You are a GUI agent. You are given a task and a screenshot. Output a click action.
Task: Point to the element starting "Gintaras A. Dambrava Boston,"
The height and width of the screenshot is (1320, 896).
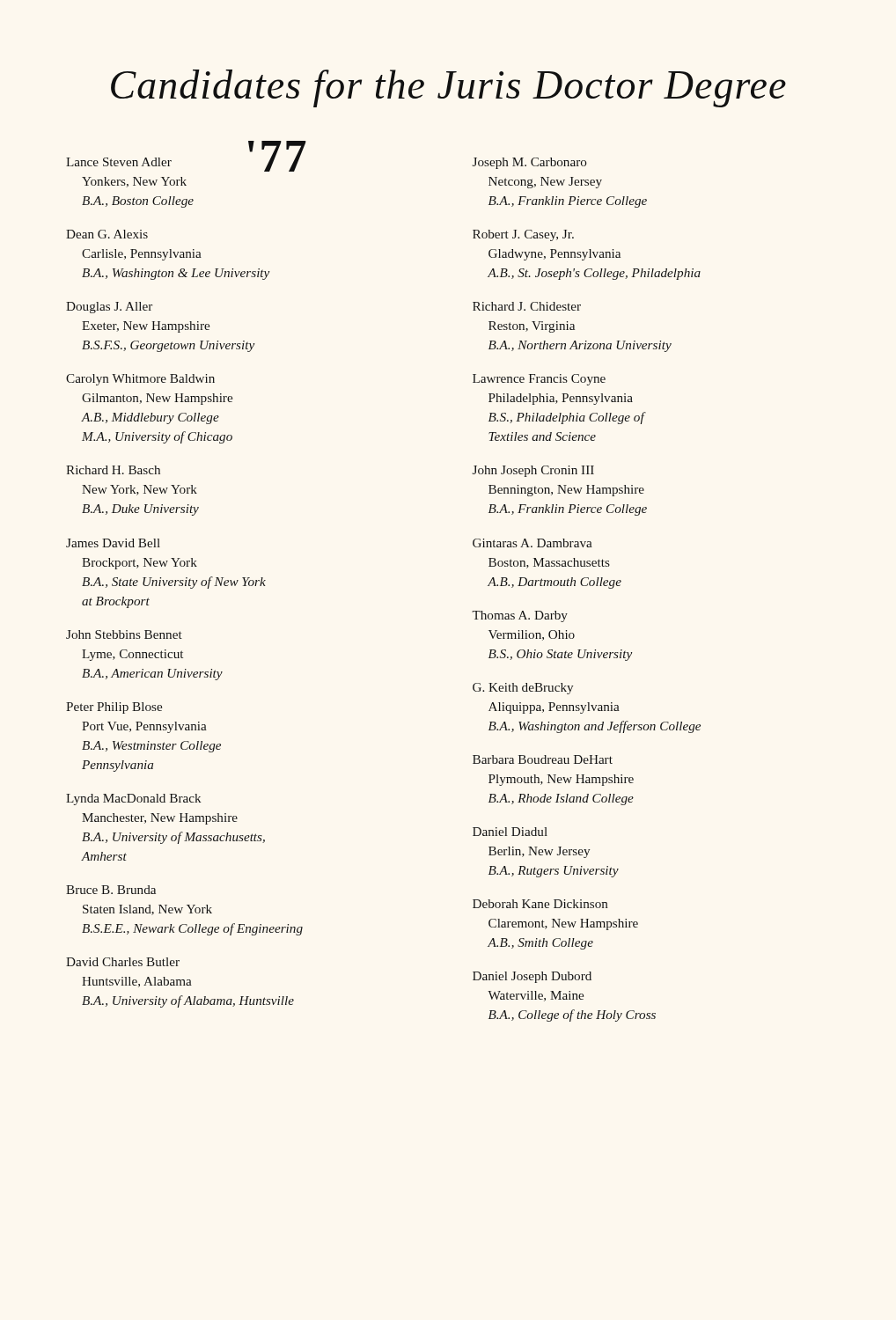coord(532,543)
